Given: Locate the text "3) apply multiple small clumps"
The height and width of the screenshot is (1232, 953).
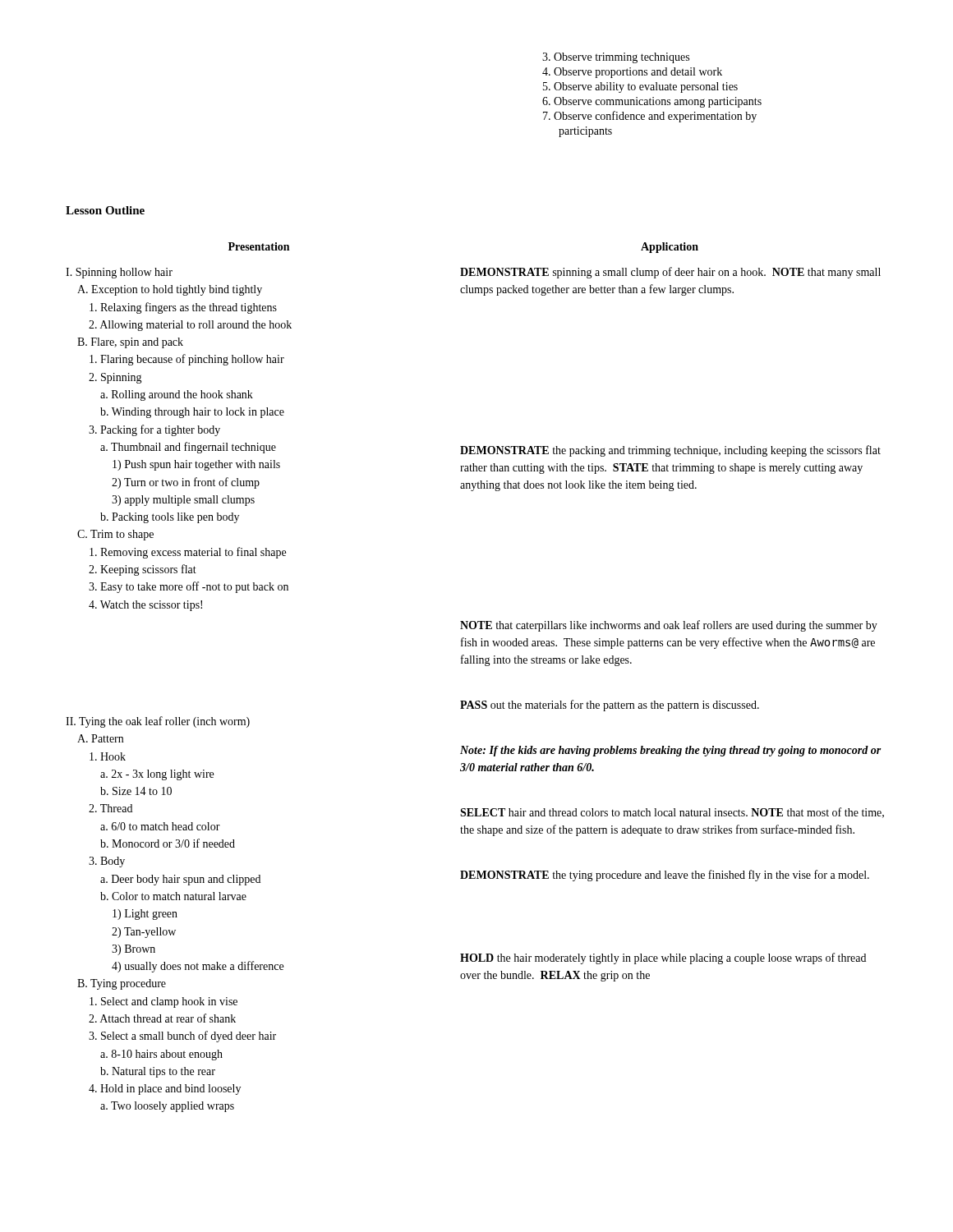Looking at the screenshot, I should [183, 501].
